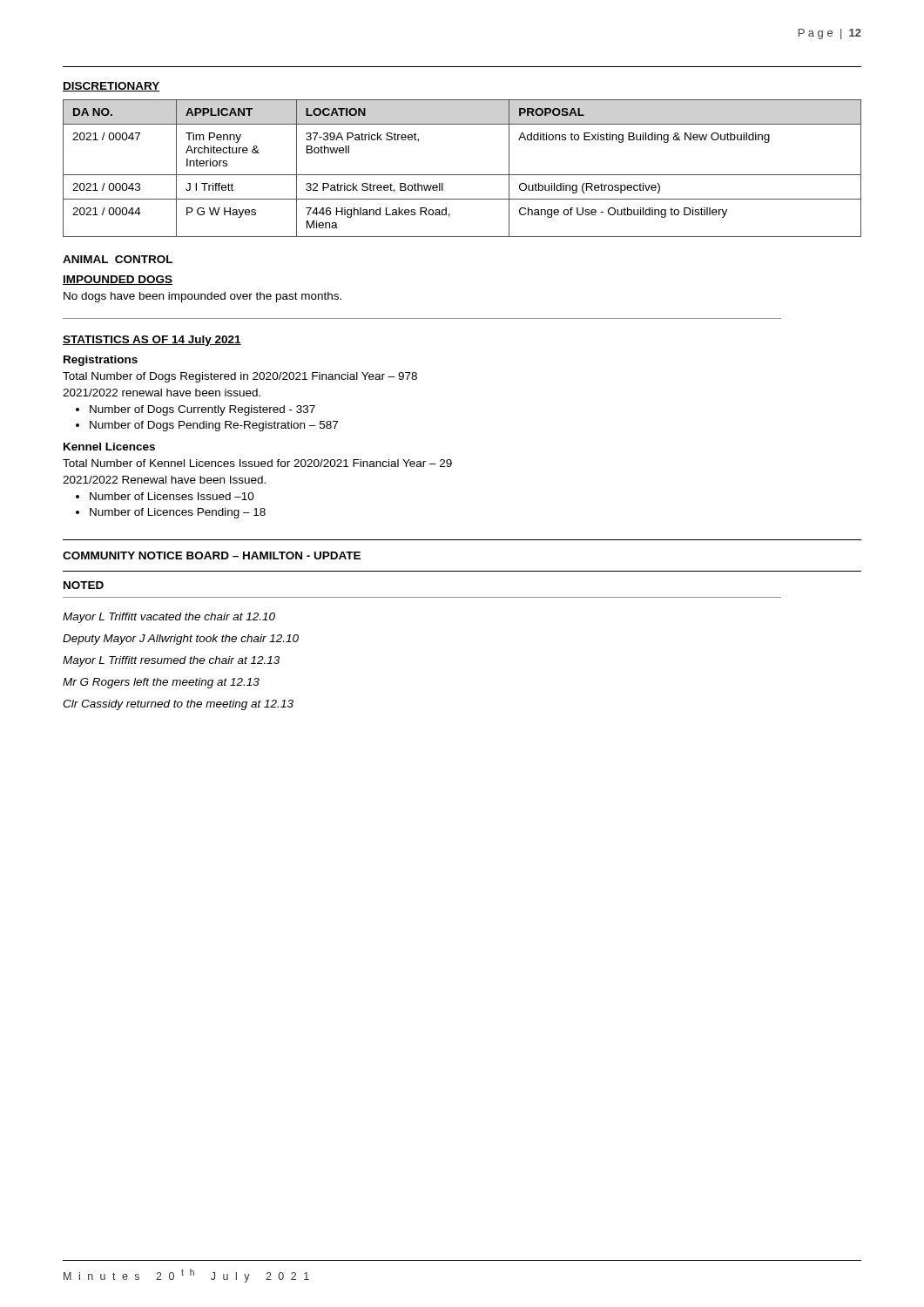Click on the text starting "Mayor L Triffitt vacated"

point(169,617)
